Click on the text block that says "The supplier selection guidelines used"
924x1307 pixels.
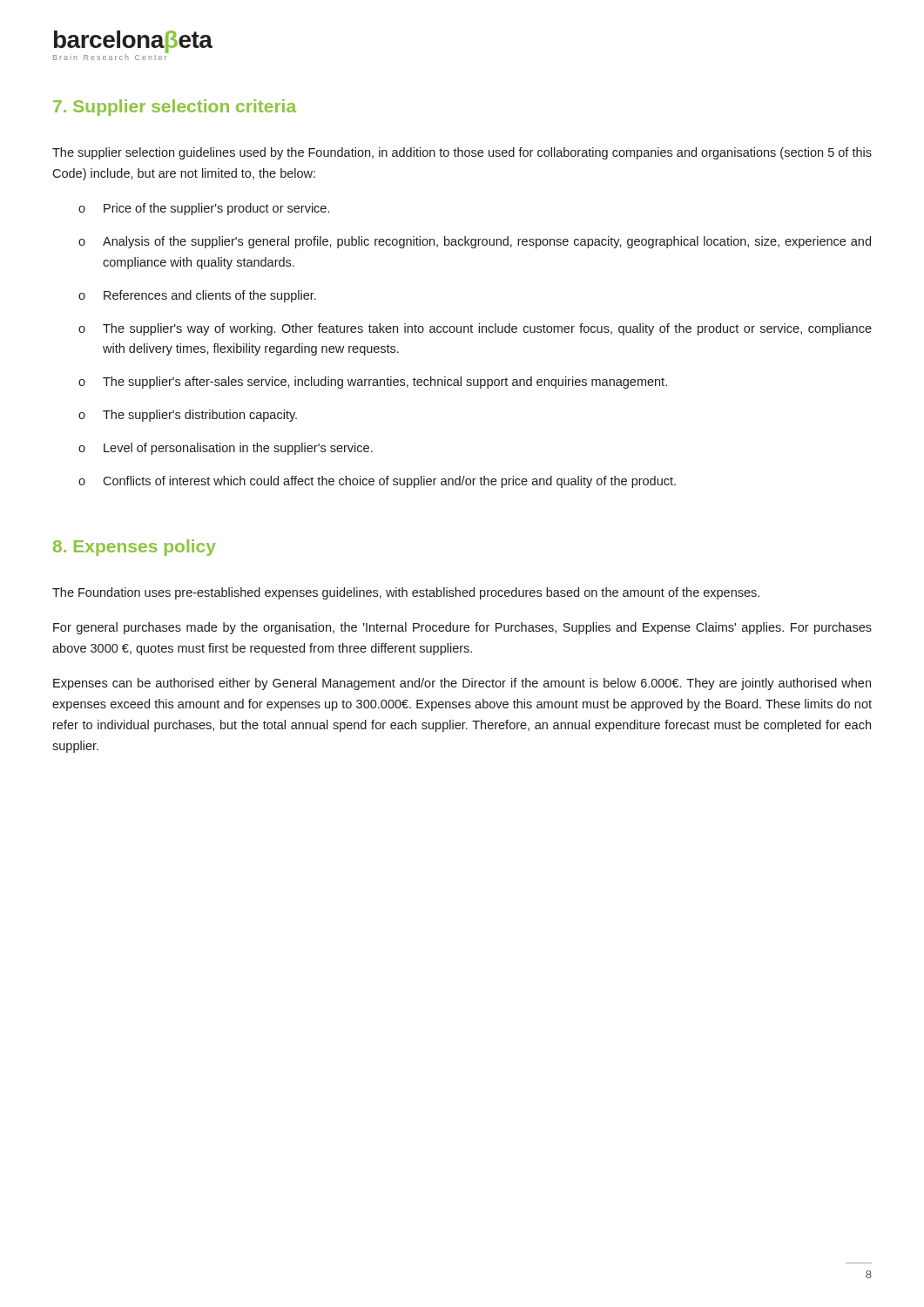(462, 163)
